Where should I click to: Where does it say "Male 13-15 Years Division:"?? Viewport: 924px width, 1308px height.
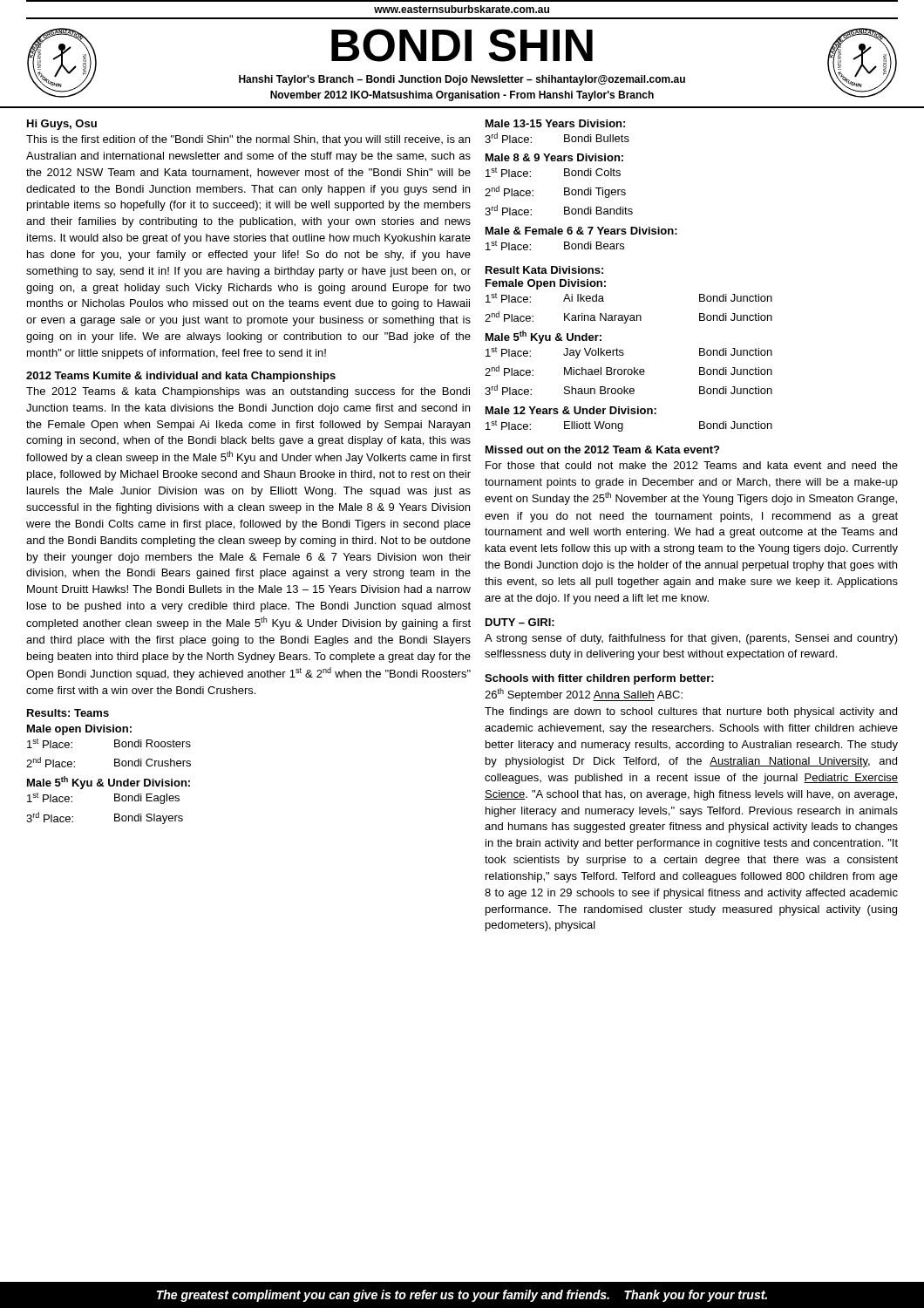(x=555, y=123)
